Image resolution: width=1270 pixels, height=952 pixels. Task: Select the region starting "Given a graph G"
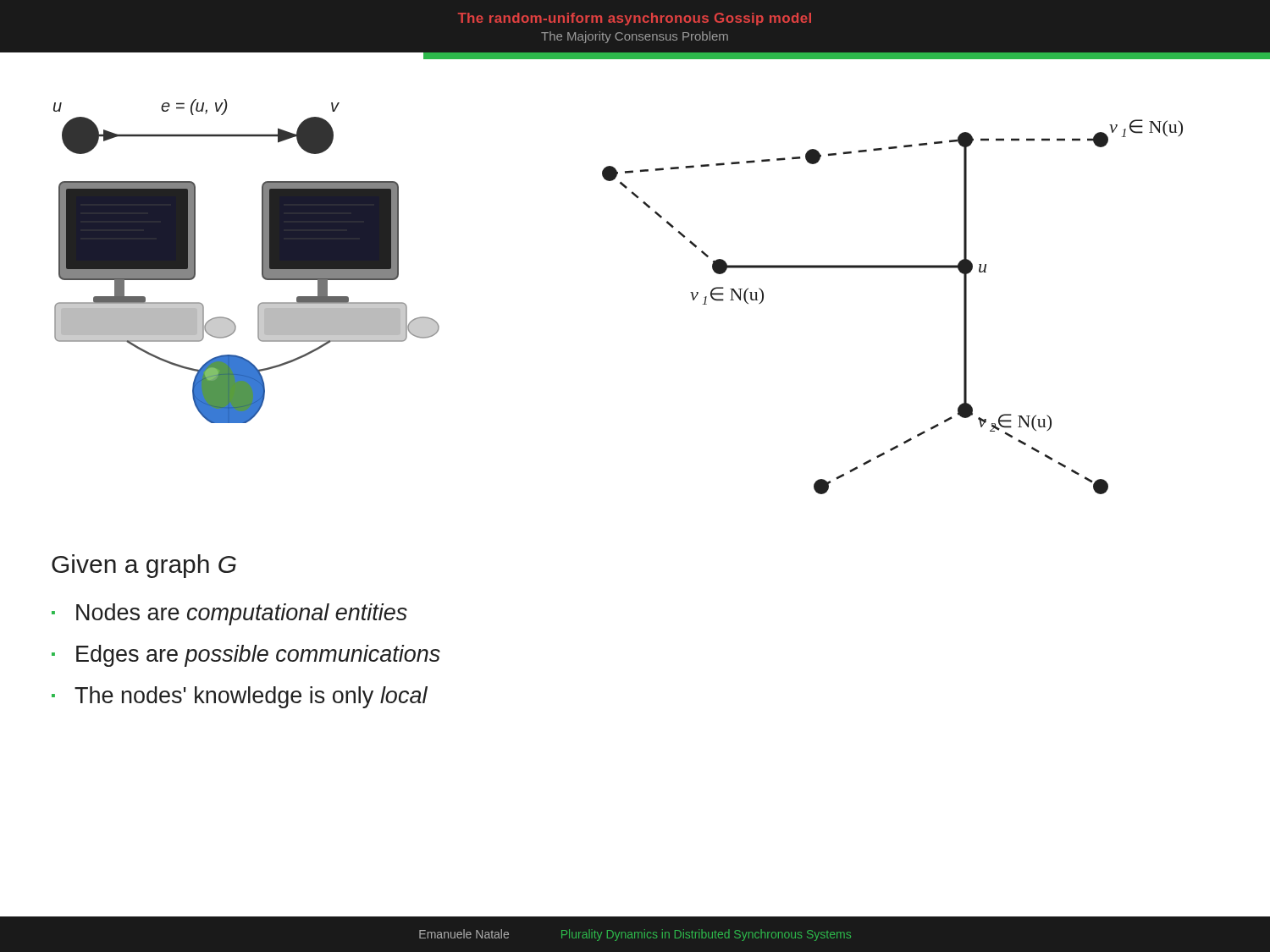coord(144,564)
